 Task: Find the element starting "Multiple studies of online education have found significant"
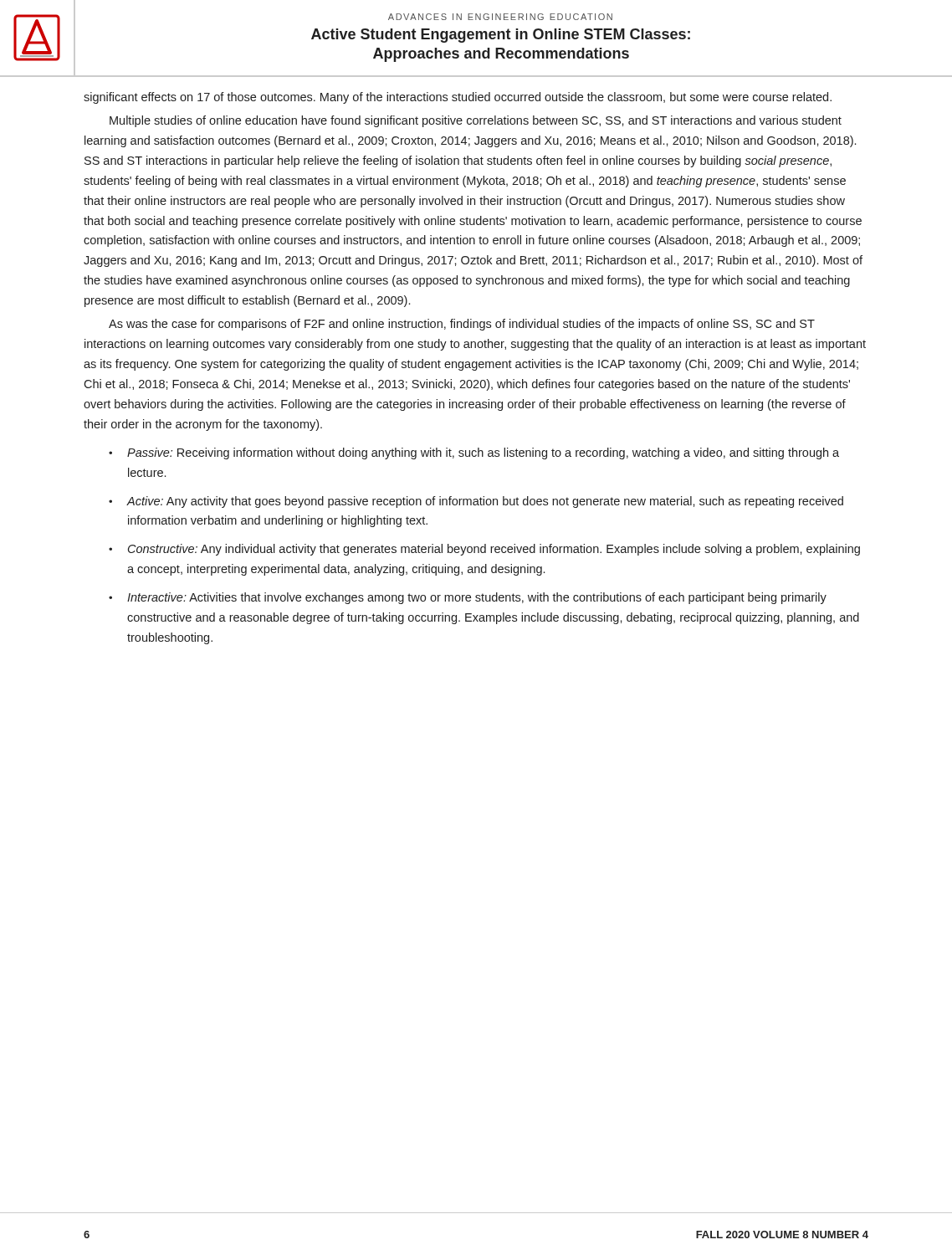[476, 211]
